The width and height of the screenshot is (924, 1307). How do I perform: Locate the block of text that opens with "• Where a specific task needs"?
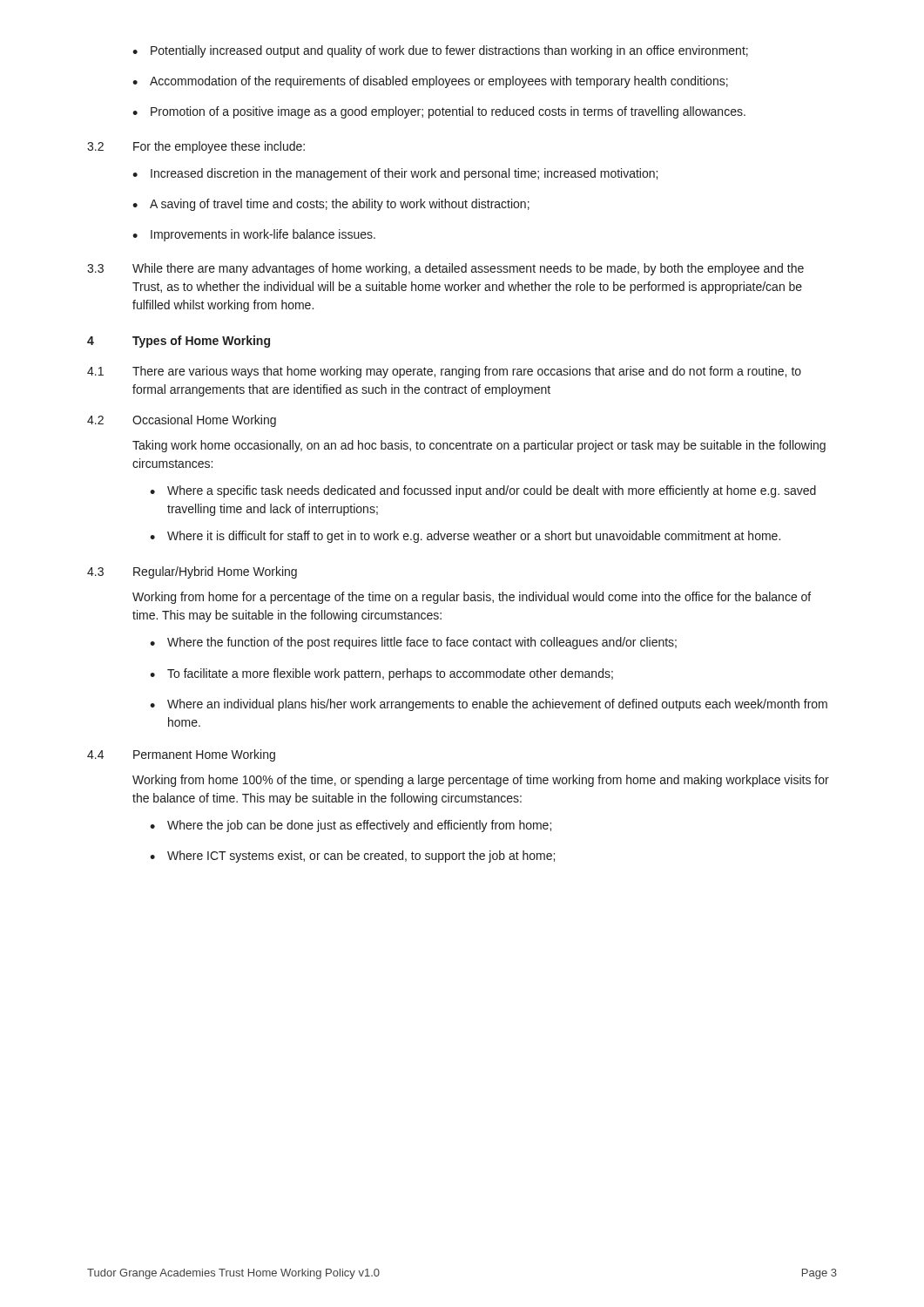click(x=493, y=500)
